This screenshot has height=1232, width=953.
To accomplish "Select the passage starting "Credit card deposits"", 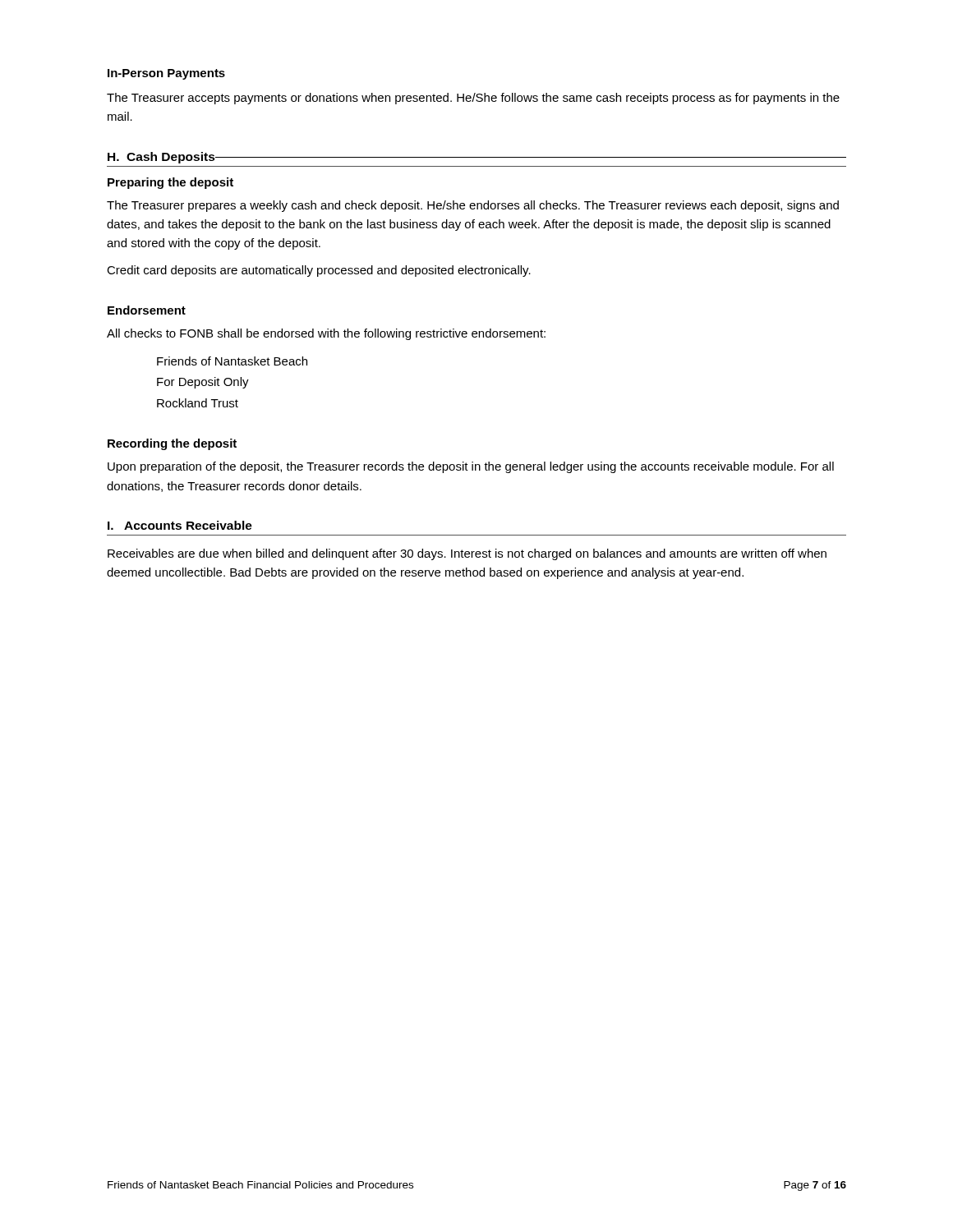I will [x=319, y=270].
